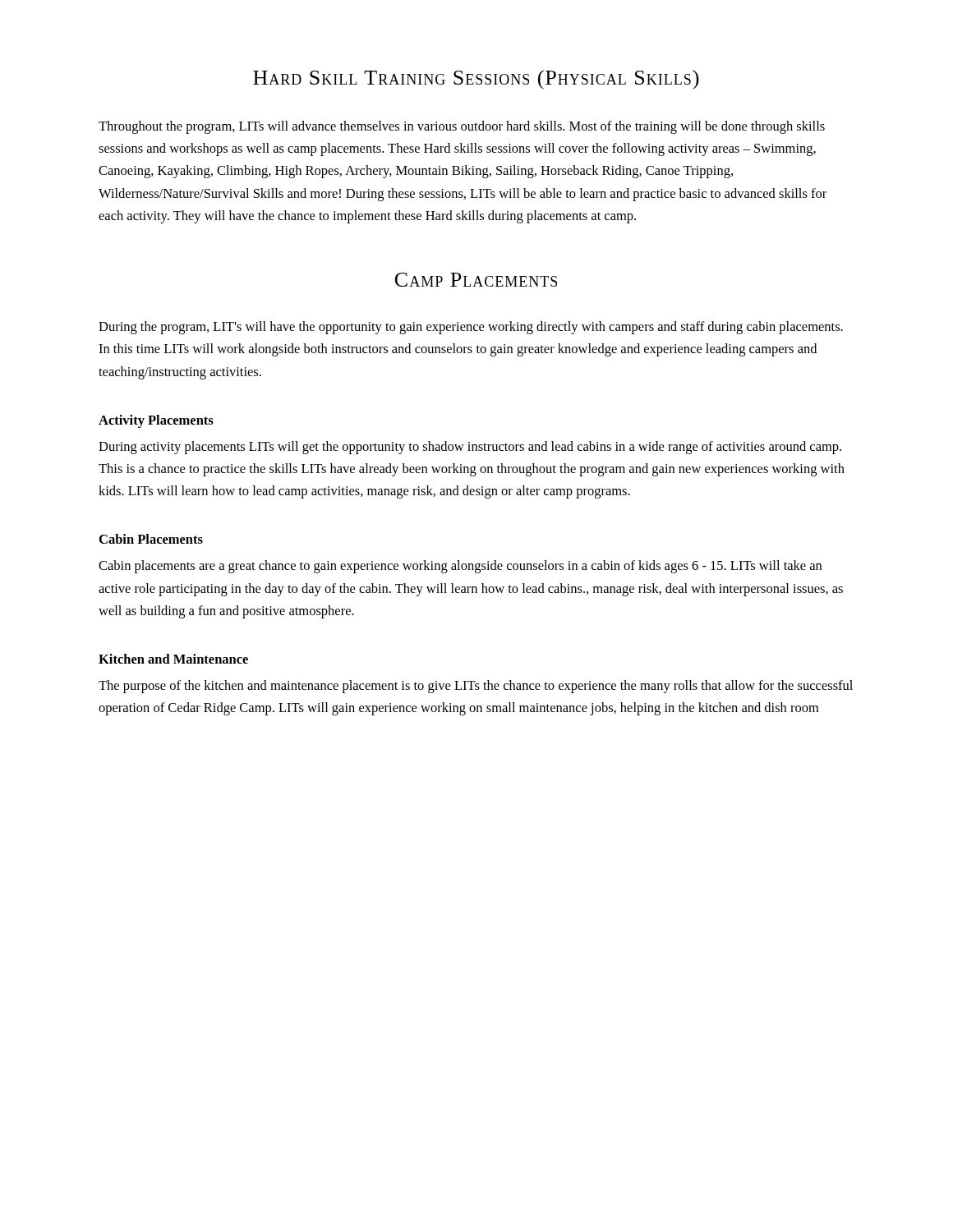The height and width of the screenshot is (1232, 953).
Task: Select the section header with the text "Activity Placements"
Action: point(156,420)
